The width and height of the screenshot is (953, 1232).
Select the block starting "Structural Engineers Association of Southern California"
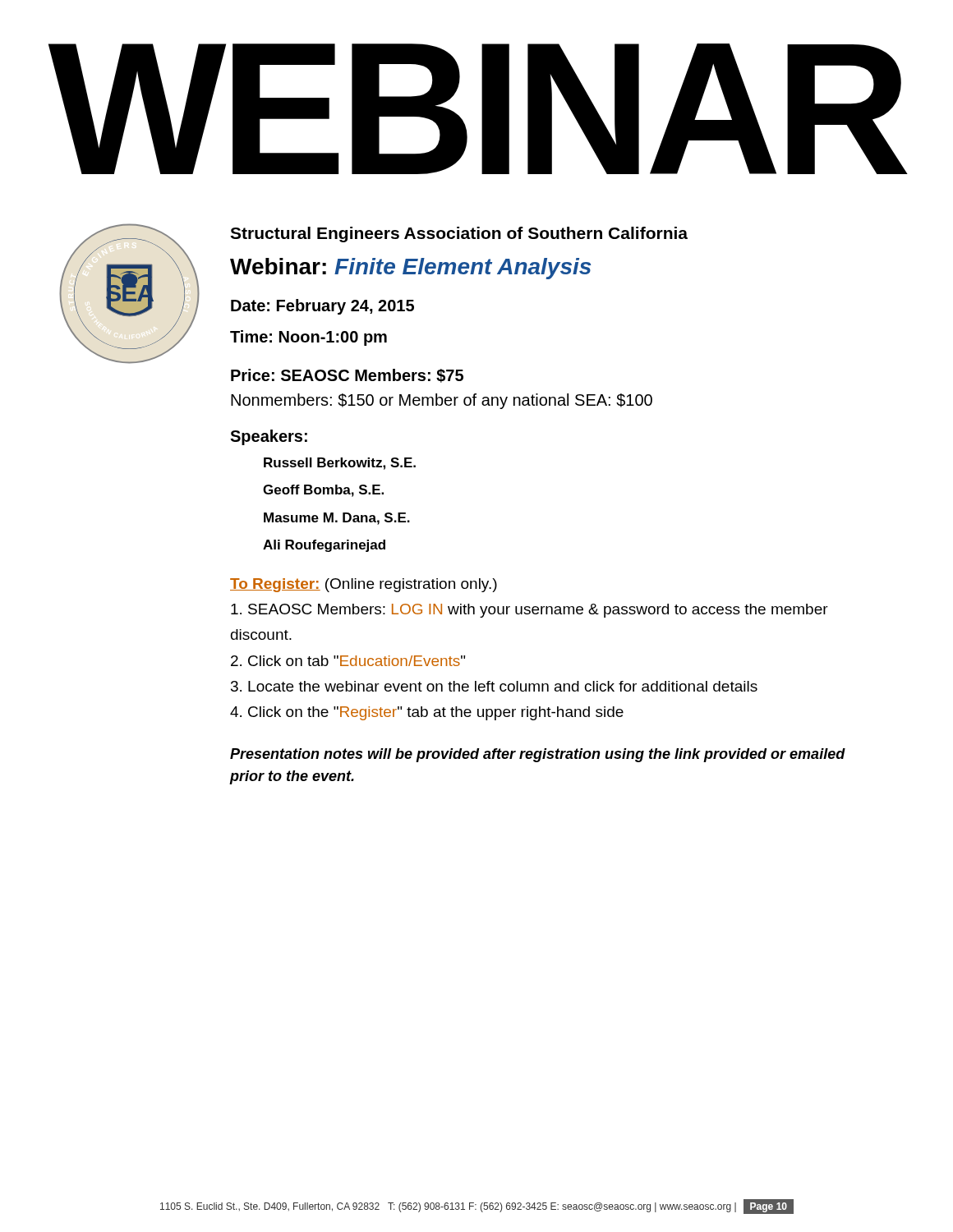pos(459,233)
